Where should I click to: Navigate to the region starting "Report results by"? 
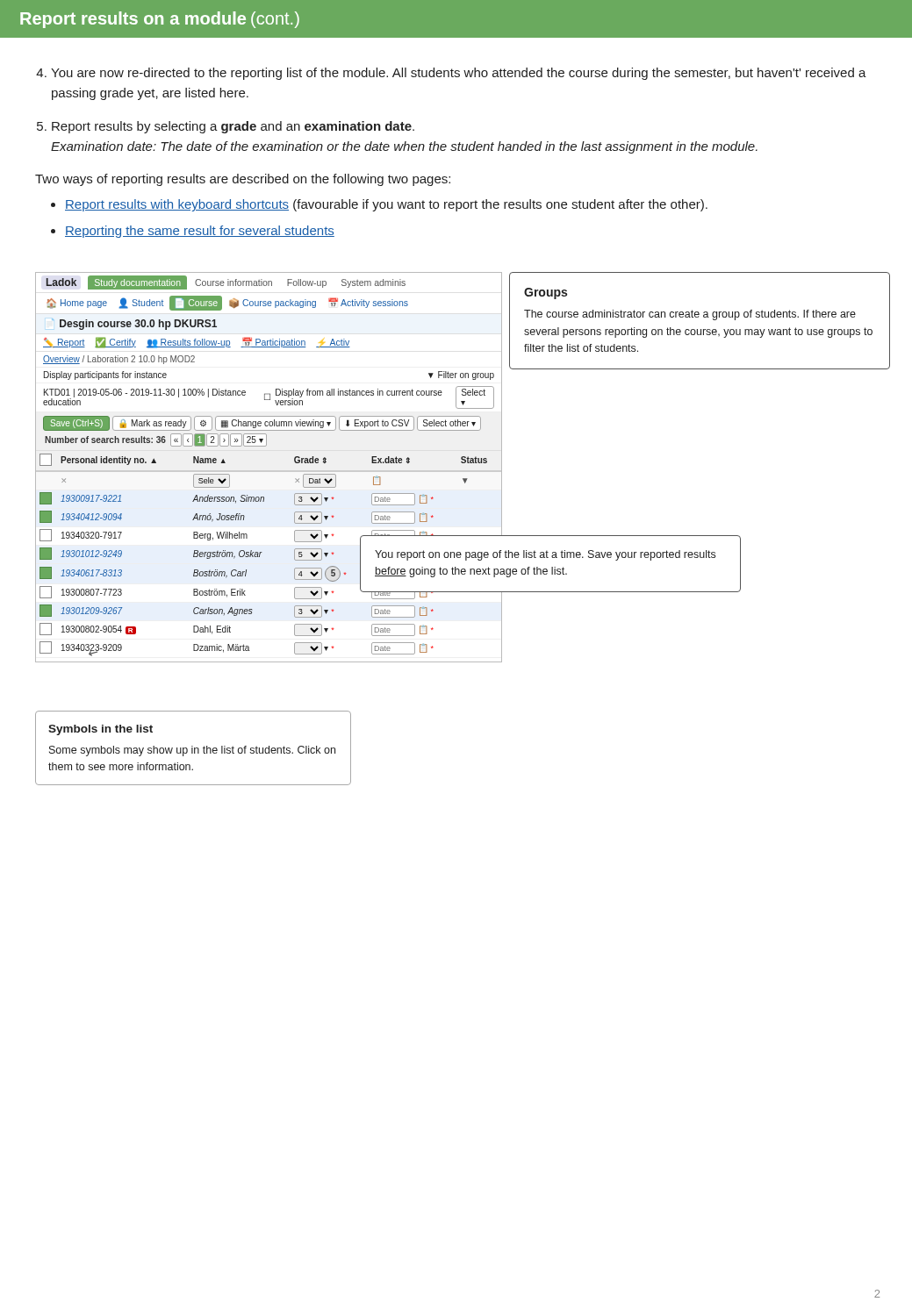(x=464, y=136)
